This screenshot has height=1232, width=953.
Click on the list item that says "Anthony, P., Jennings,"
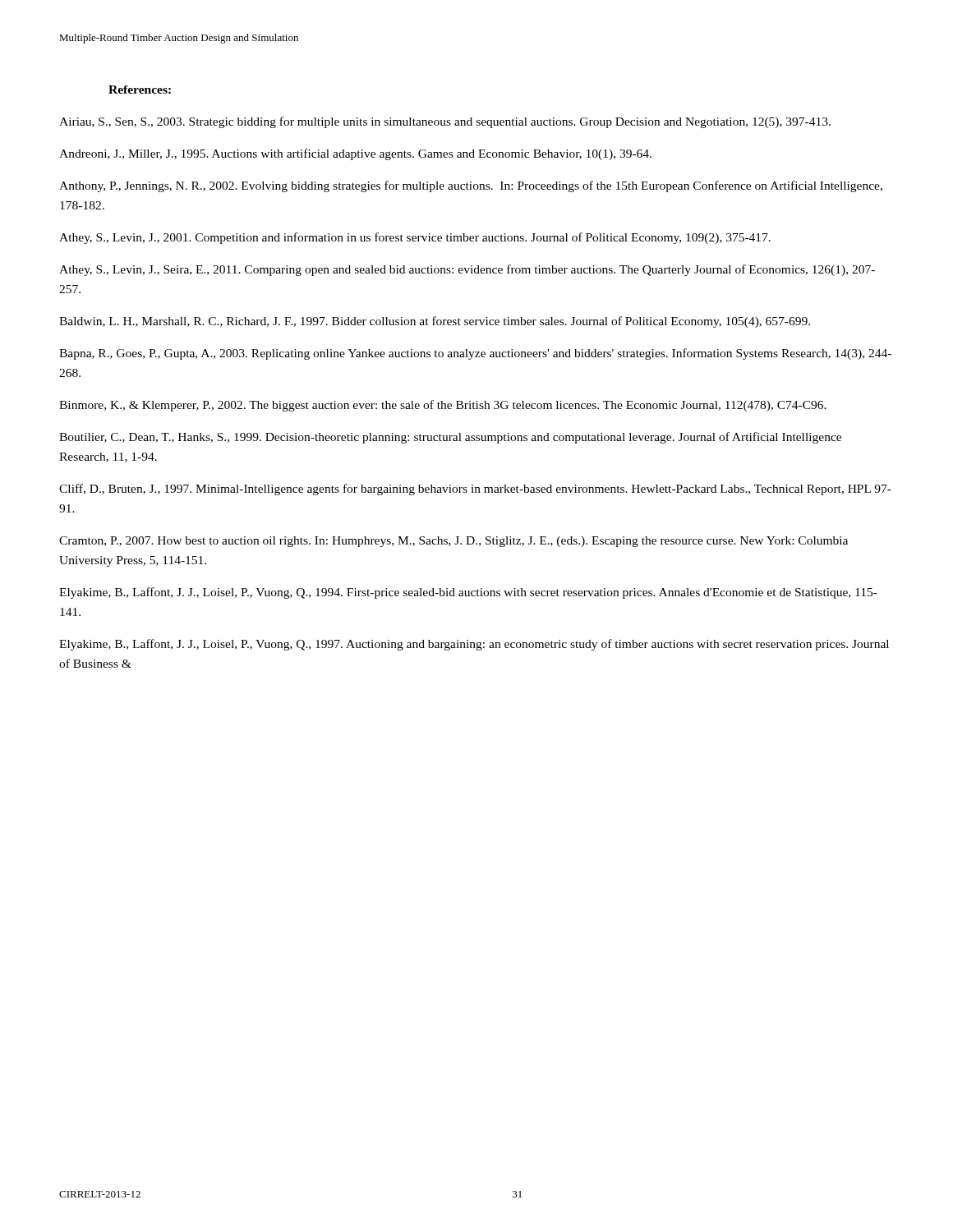click(471, 195)
